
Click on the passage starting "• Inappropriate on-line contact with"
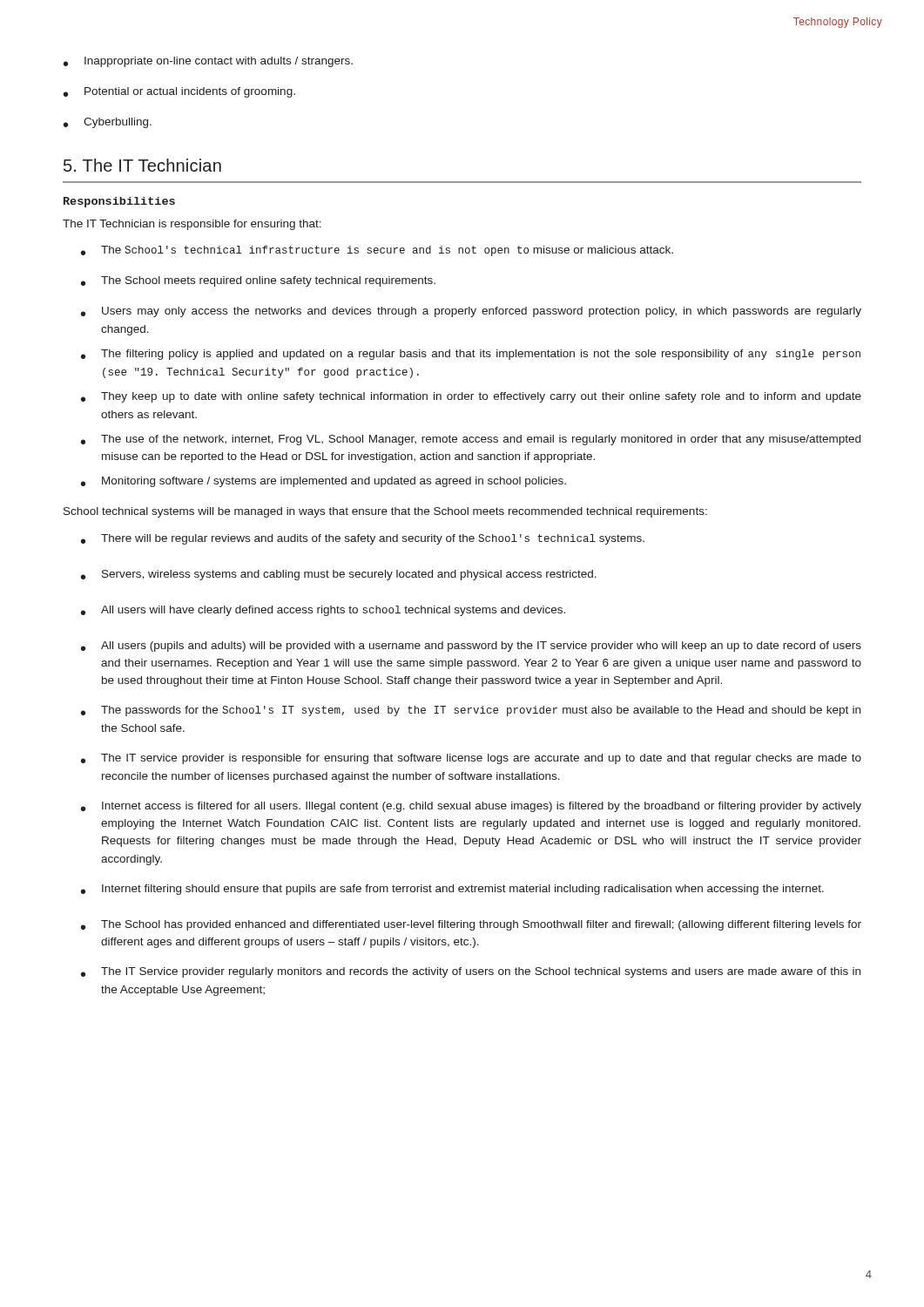[x=208, y=62]
